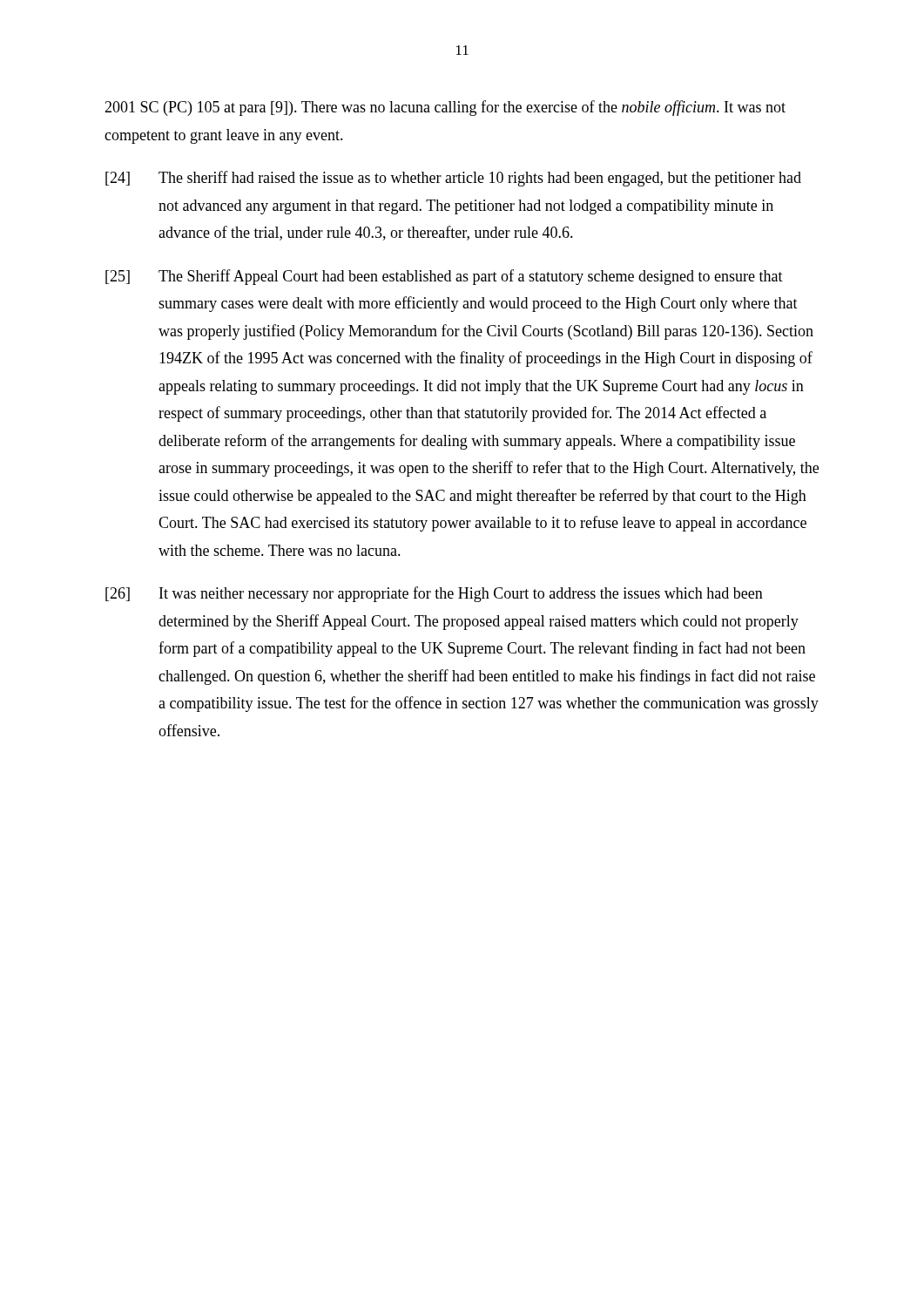Viewport: 924px width, 1307px height.
Task: Click the passage that begins "[25] The Sheriff Appeal"
Action: coord(462,414)
